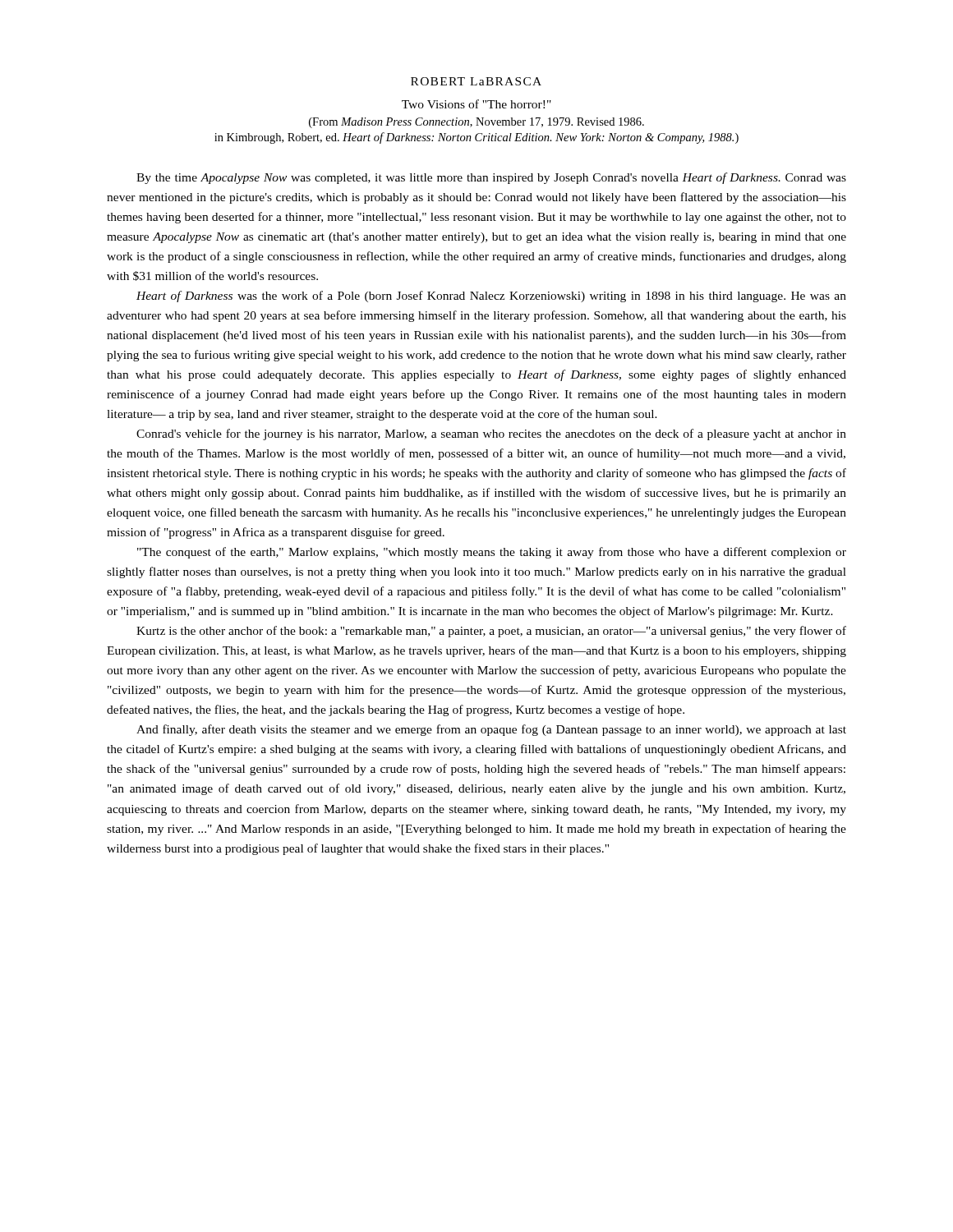Point to the text starting "Heart of Darkness was the work"
Image resolution: width=953 pixels, height=1232 pixels.
(x=476, y=355)
